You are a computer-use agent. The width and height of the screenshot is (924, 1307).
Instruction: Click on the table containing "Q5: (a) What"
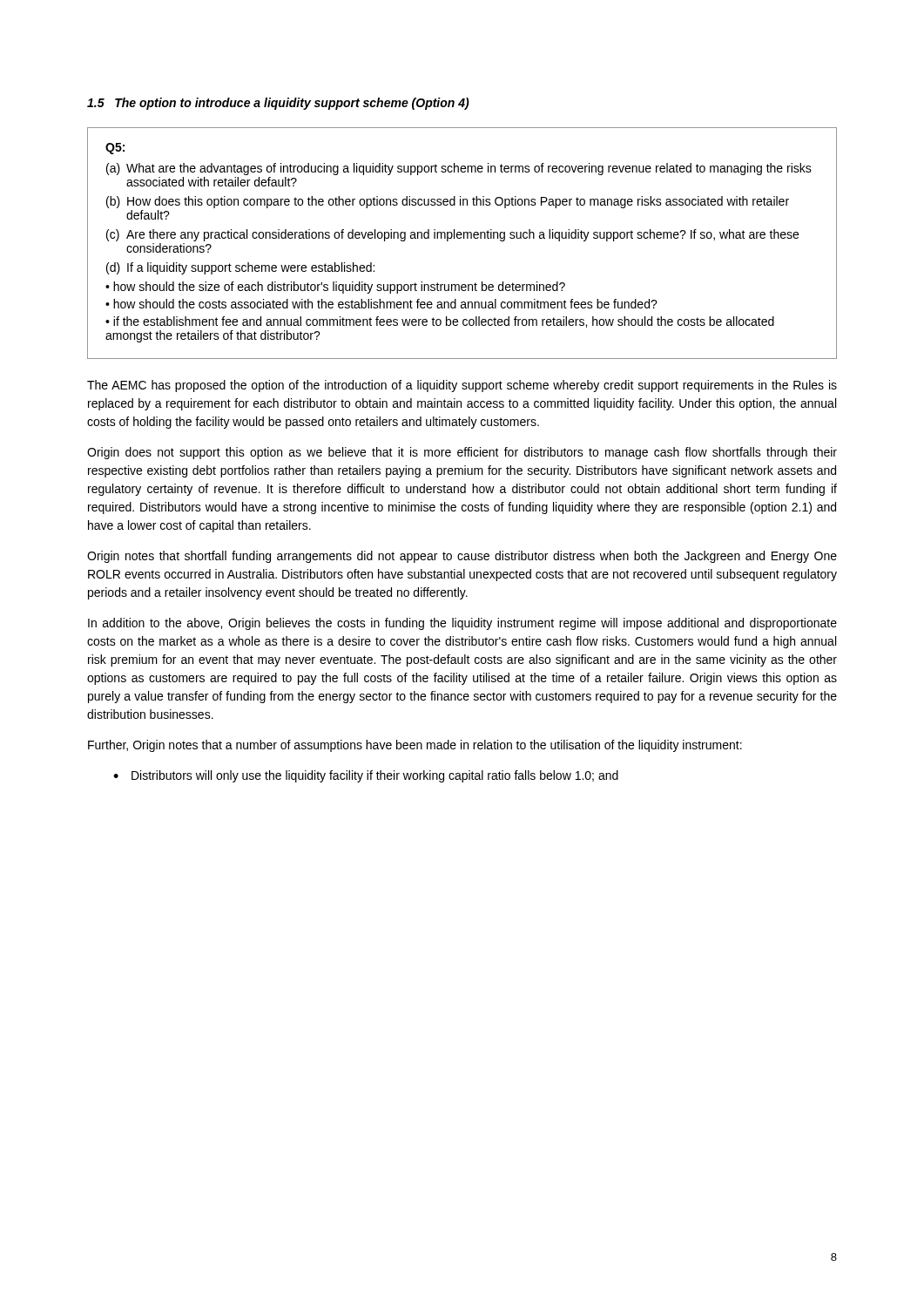pyautogui.click(x=462, y=243)
